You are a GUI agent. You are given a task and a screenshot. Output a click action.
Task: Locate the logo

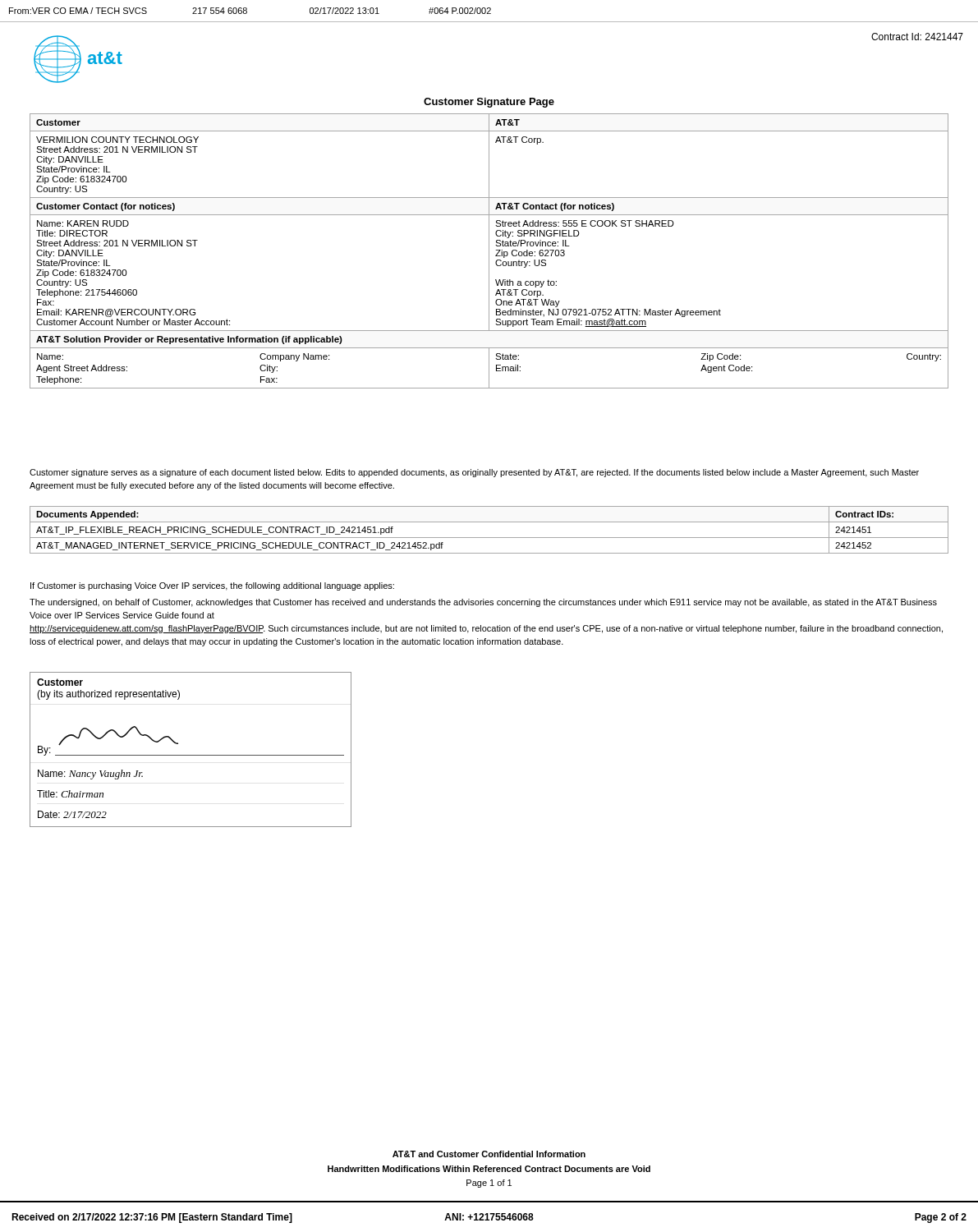click(83, 59)
